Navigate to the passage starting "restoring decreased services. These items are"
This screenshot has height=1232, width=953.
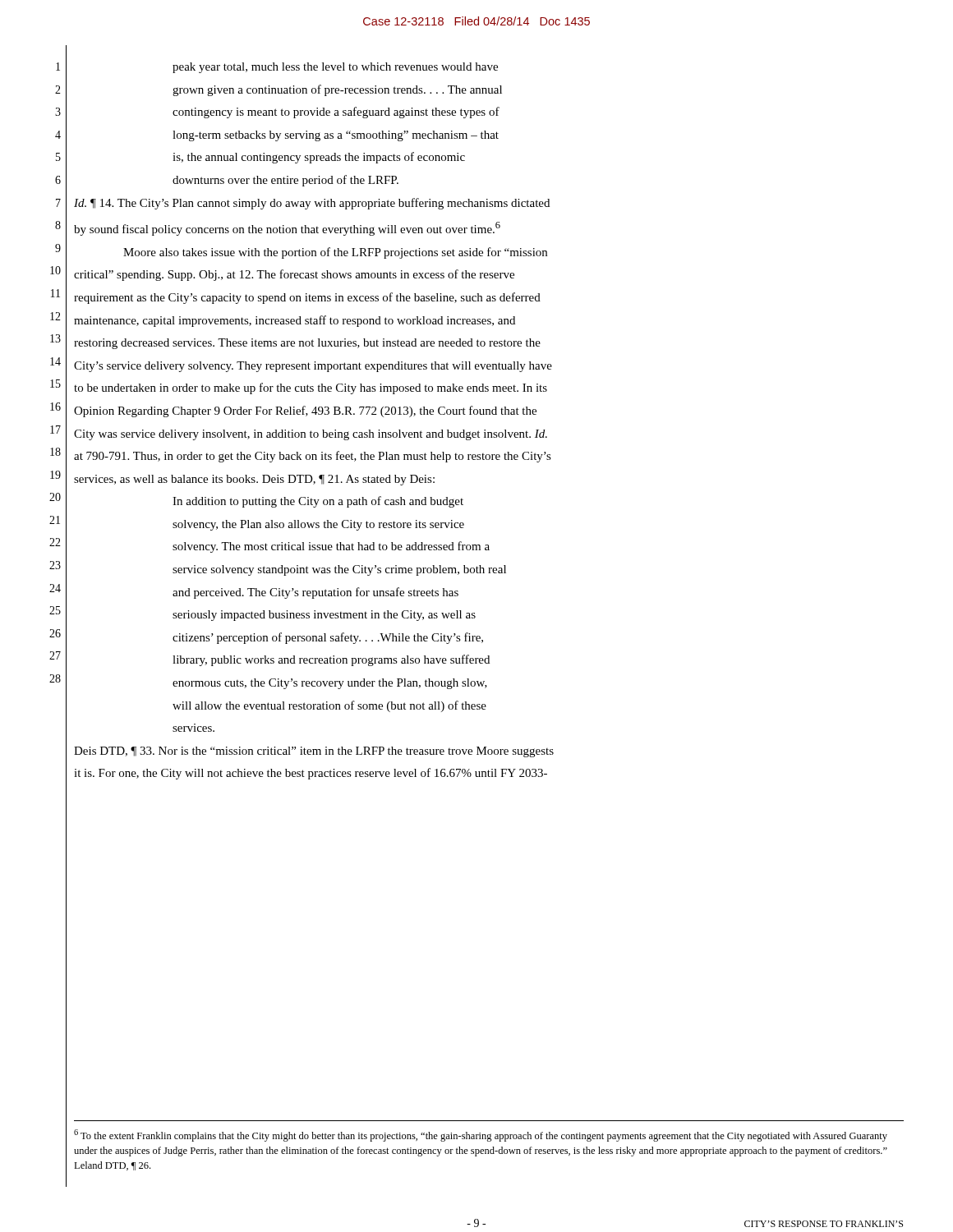point(307,343)
